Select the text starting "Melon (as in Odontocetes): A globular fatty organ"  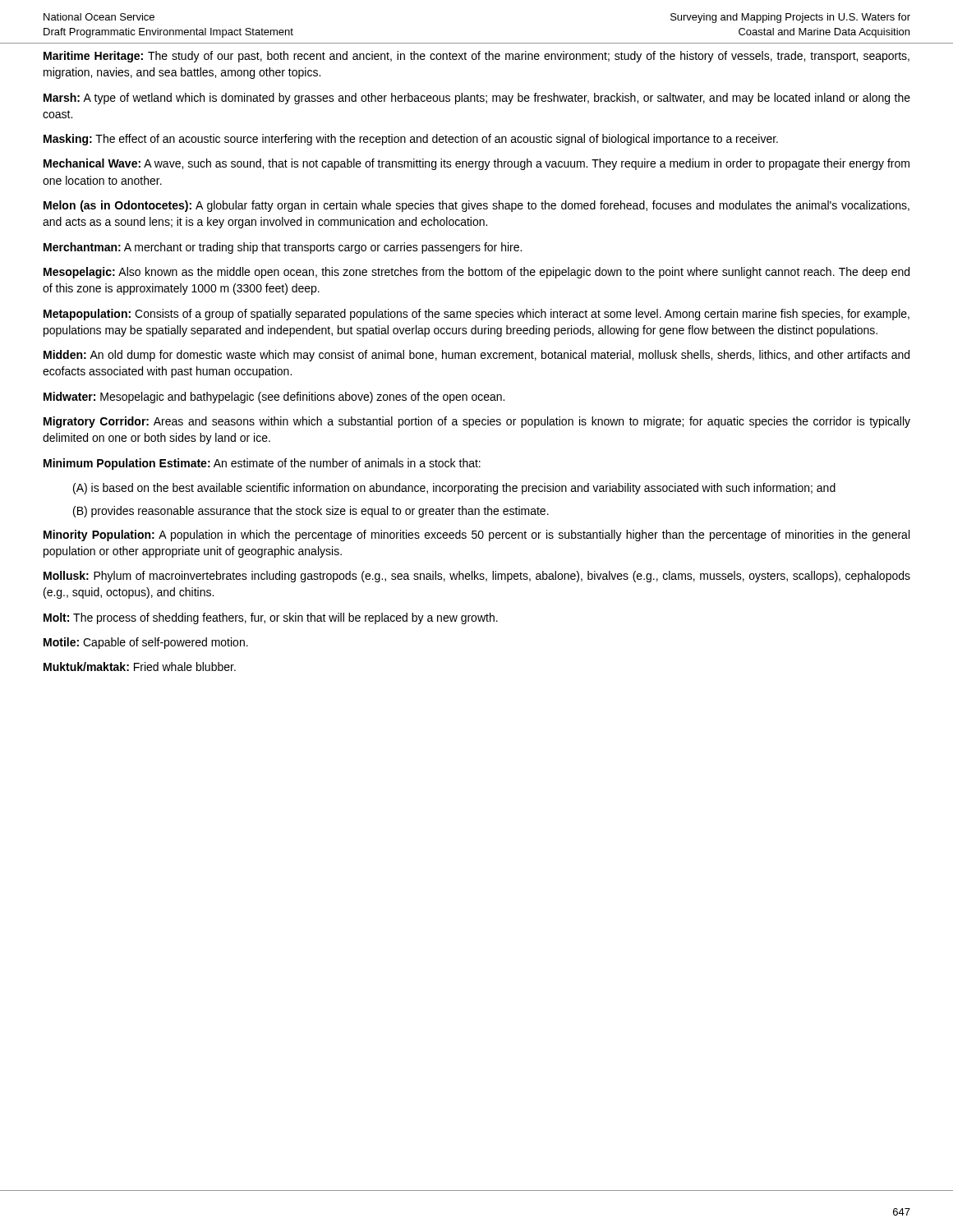(x=476, y=214)
